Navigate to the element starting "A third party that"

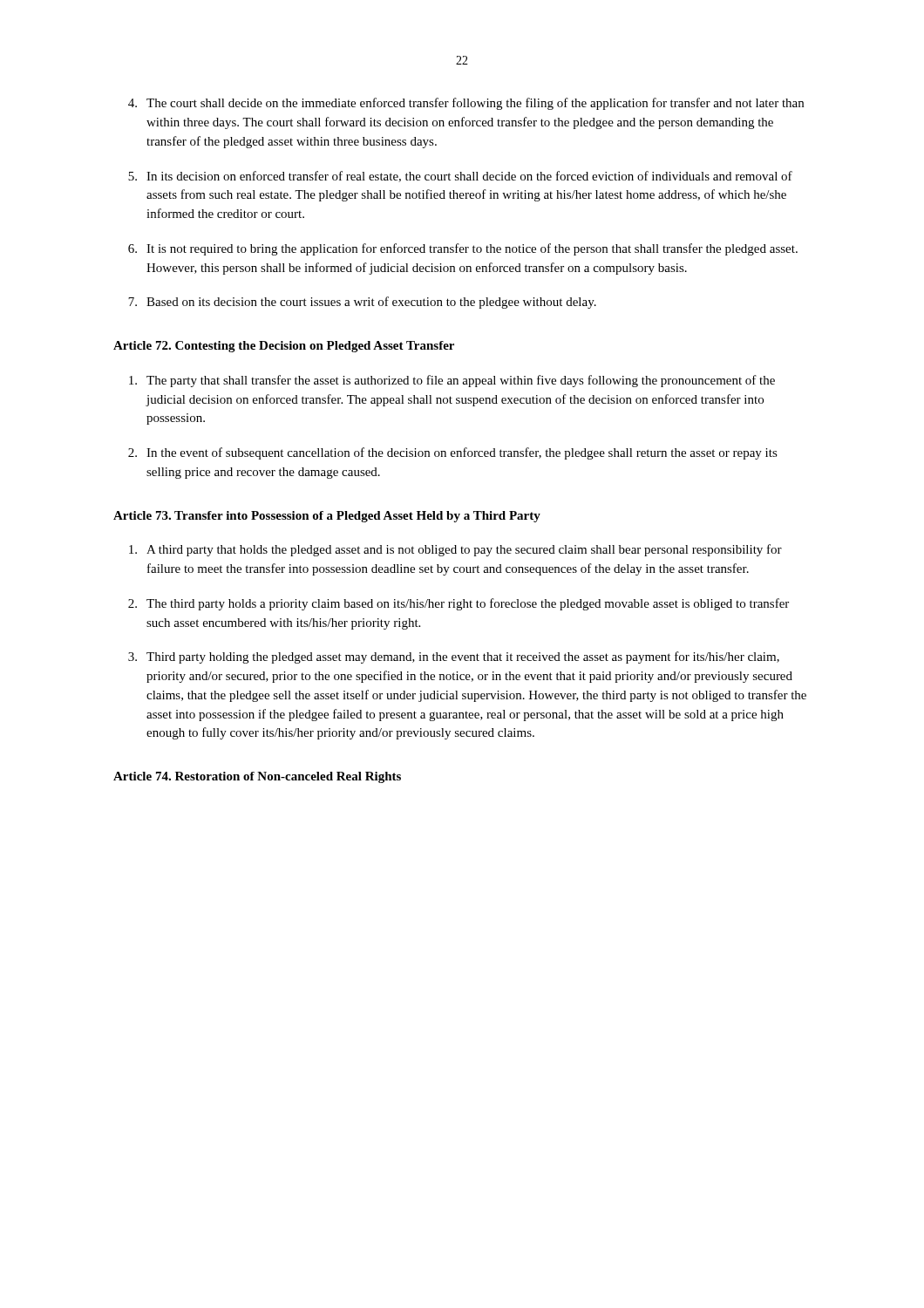pos(462,560)
